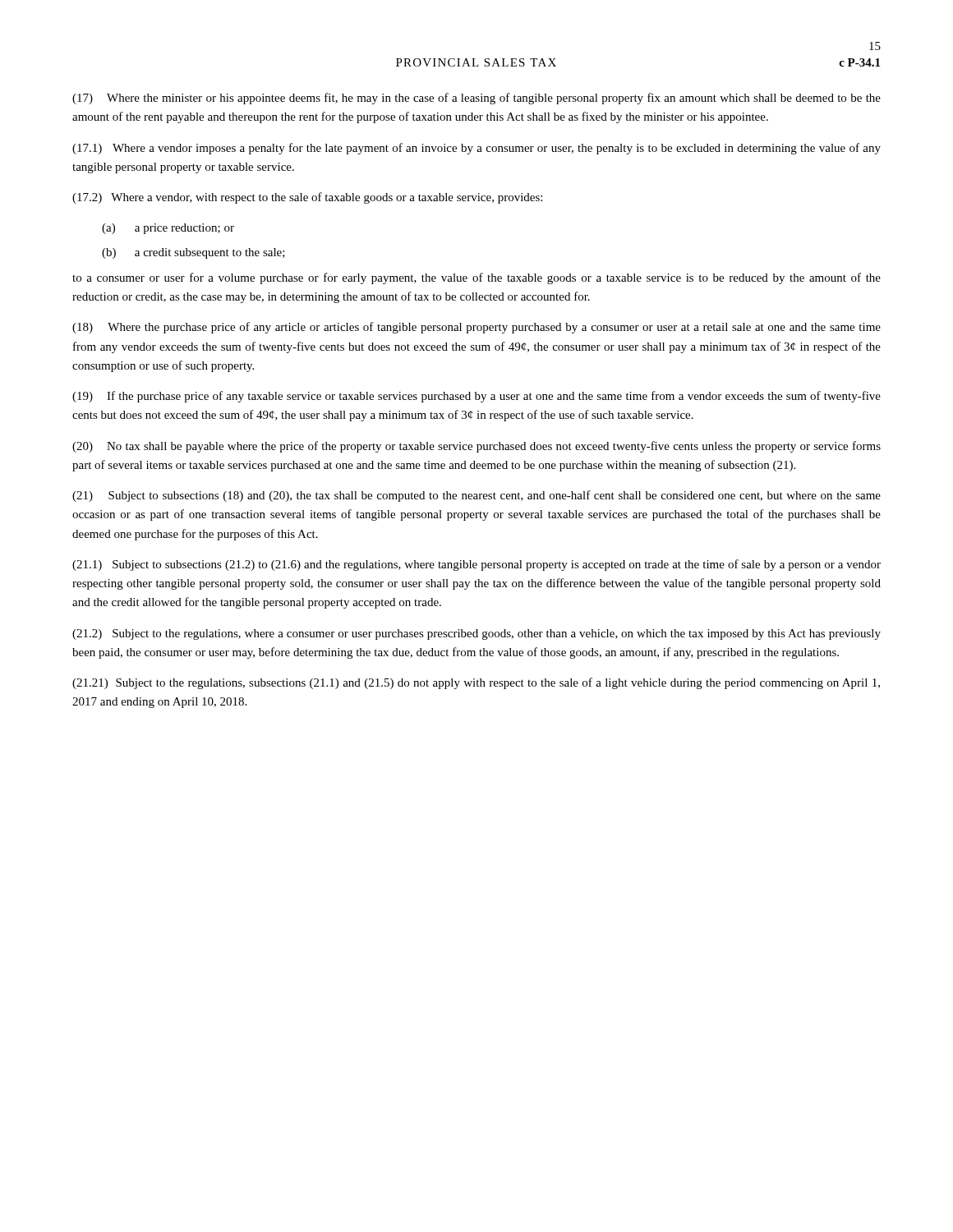Screen dimensions: 1232x953
Task: Find the passage starting "(18) Where the purchase price"
Action: click(x=476, y=346)
